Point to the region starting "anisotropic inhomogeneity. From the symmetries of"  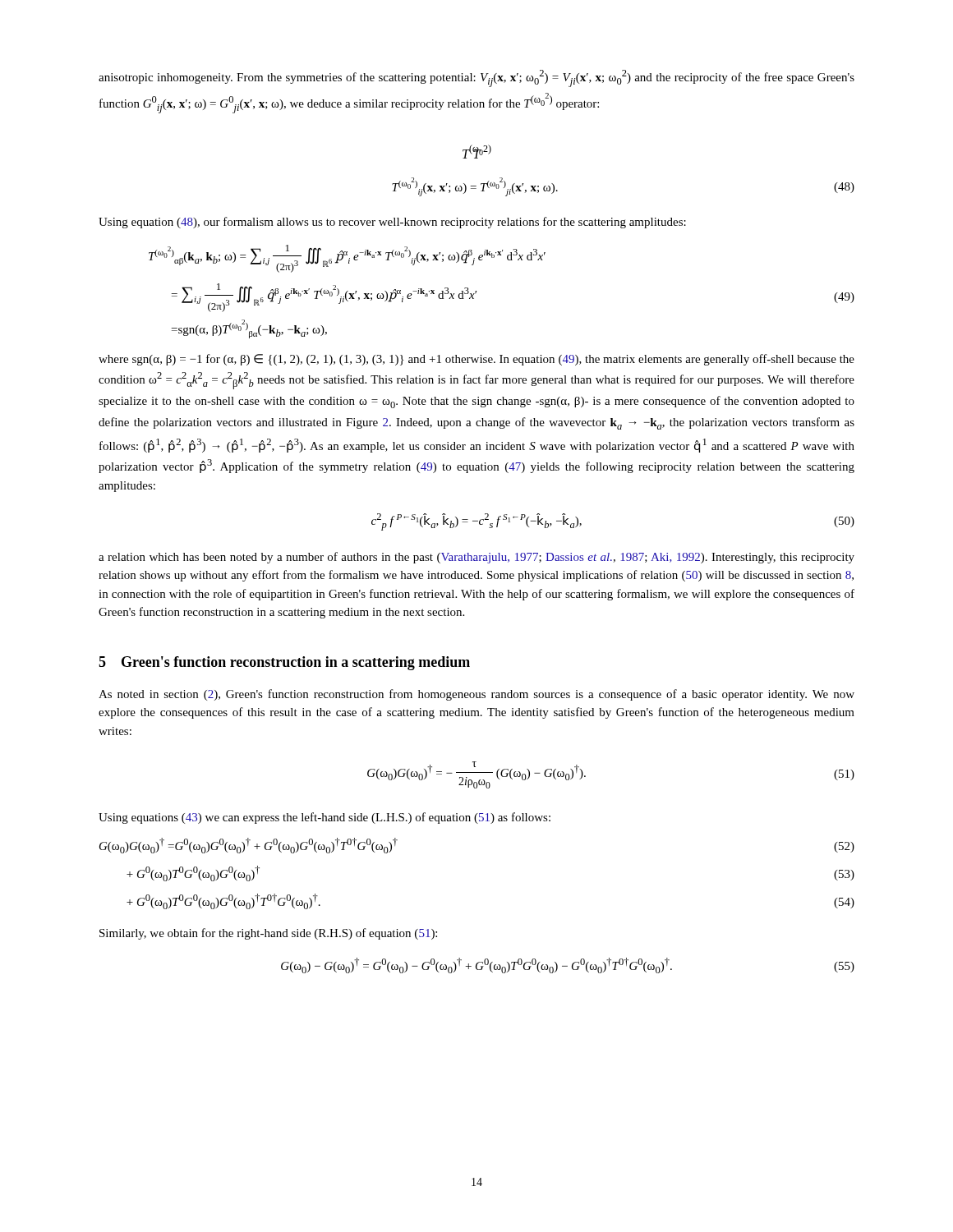(x=476, y=91)
